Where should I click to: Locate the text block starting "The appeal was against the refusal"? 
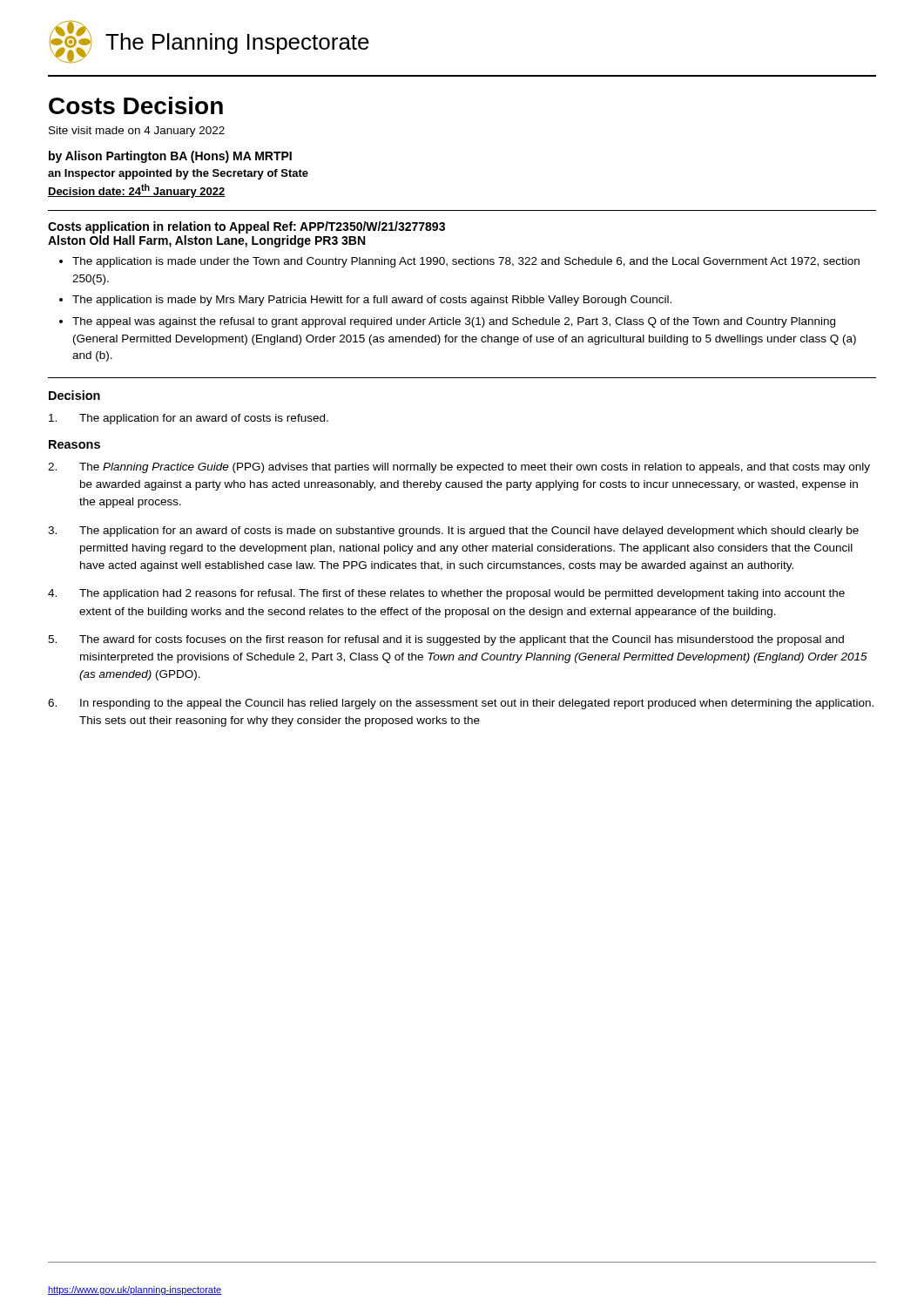point(464,338)
